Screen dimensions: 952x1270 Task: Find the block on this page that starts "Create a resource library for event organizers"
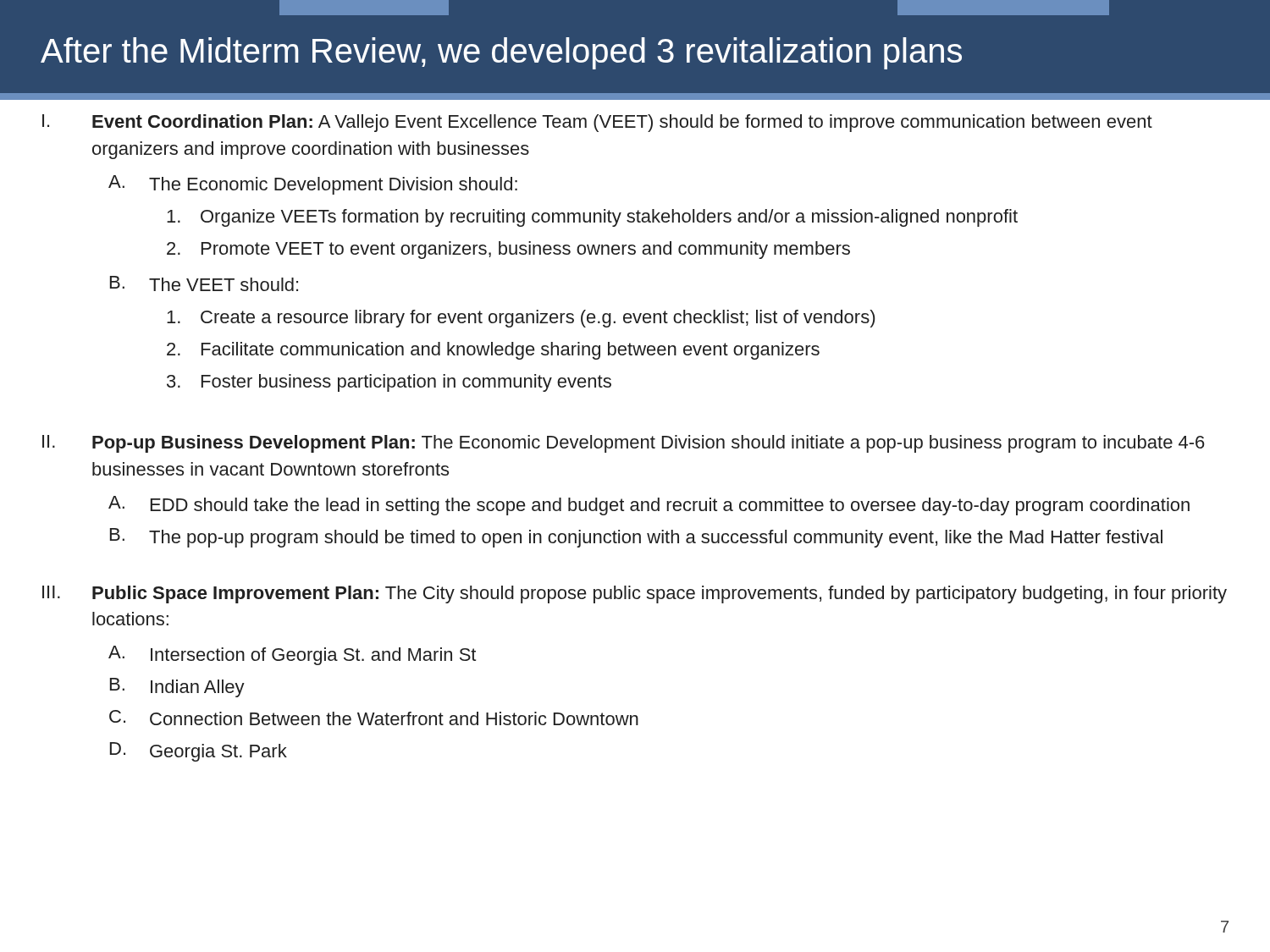pyautogui.click(x=538, y=317)
